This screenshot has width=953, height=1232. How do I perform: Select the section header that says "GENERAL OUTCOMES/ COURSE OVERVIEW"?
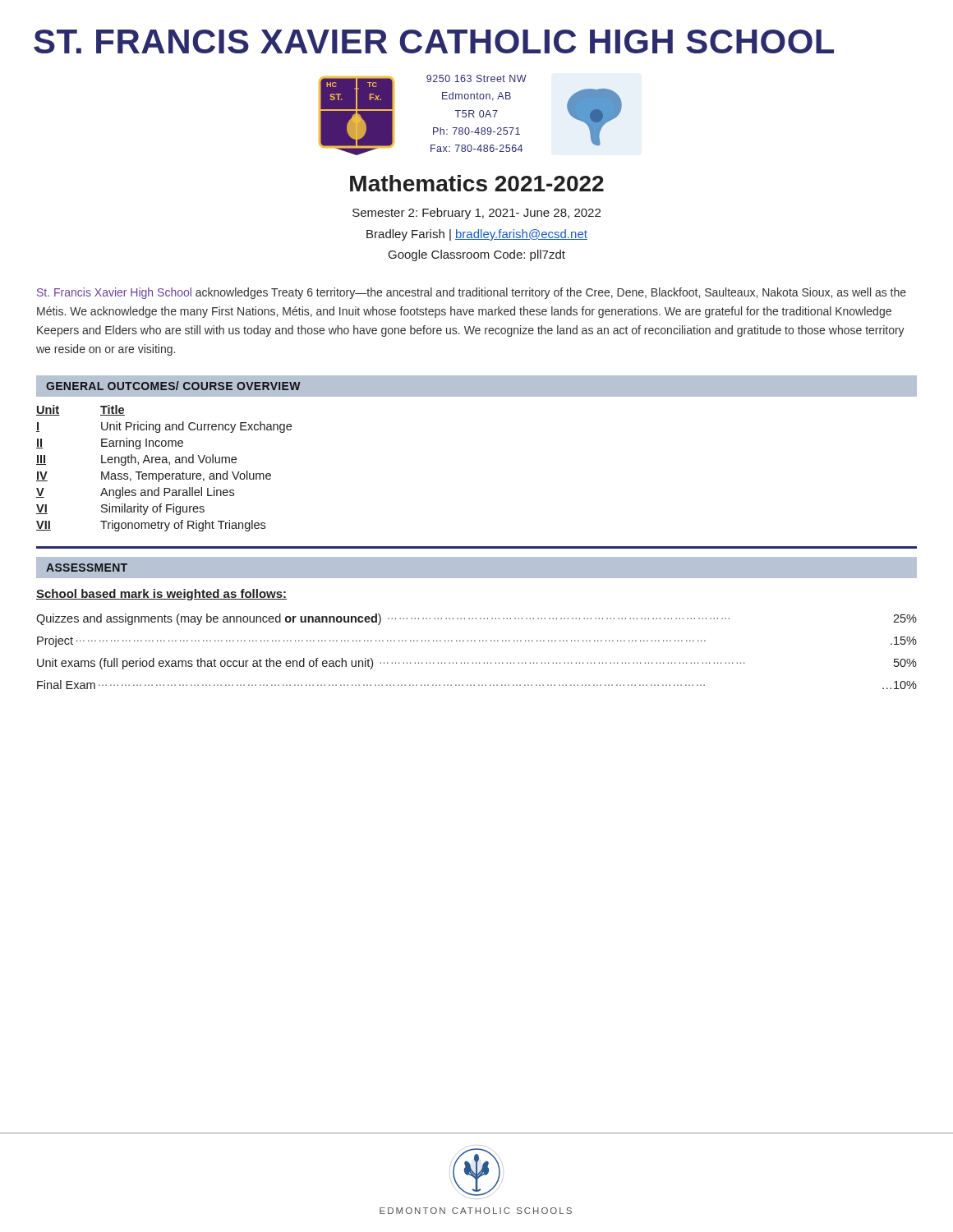(x=173, y=386)
